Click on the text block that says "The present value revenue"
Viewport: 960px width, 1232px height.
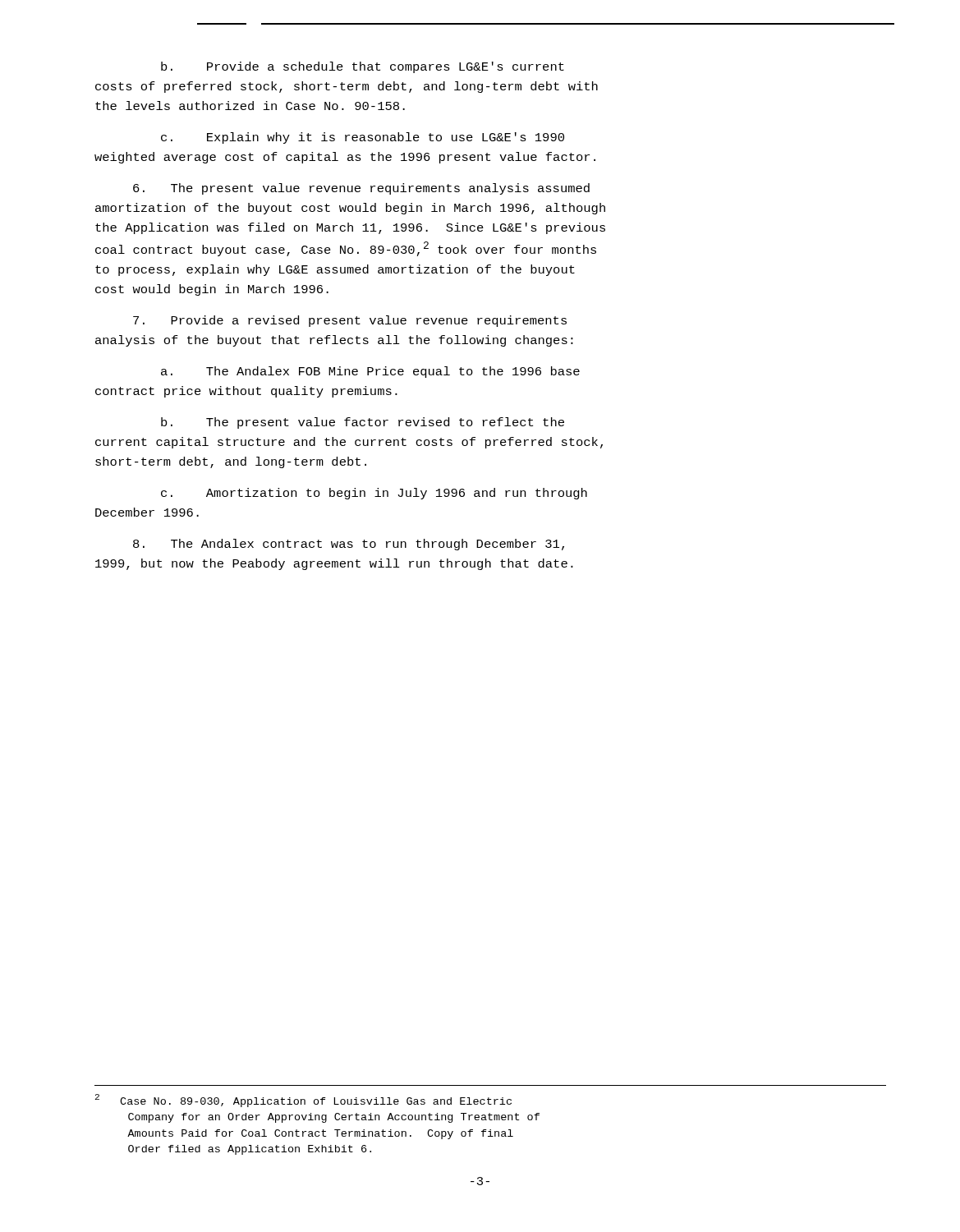(x=350, y=240)
